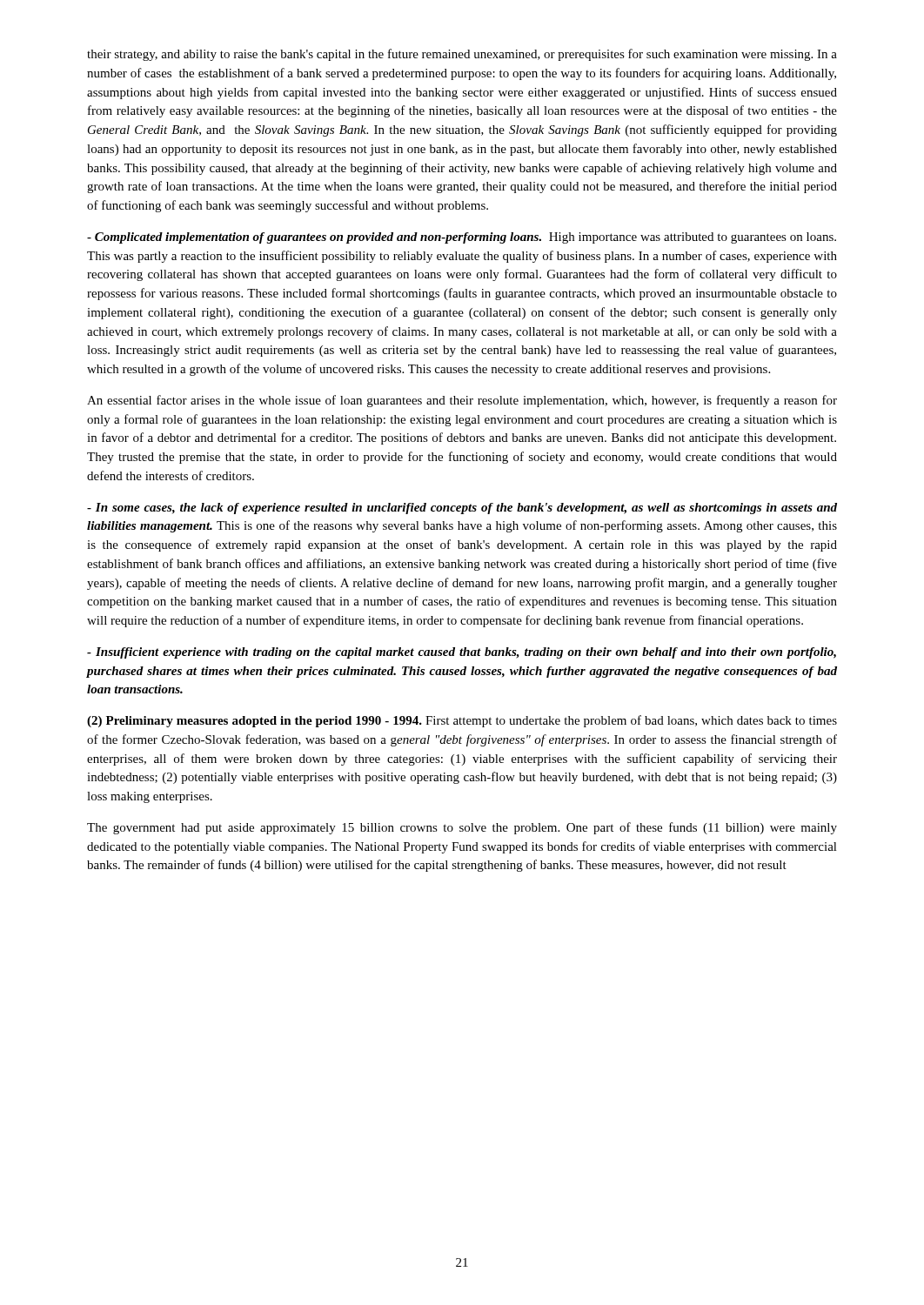The height and width of the screenshot is (1305, 924).
Task: Locate the element starting "In some cases, the lack of"
Action: point(462,564)
